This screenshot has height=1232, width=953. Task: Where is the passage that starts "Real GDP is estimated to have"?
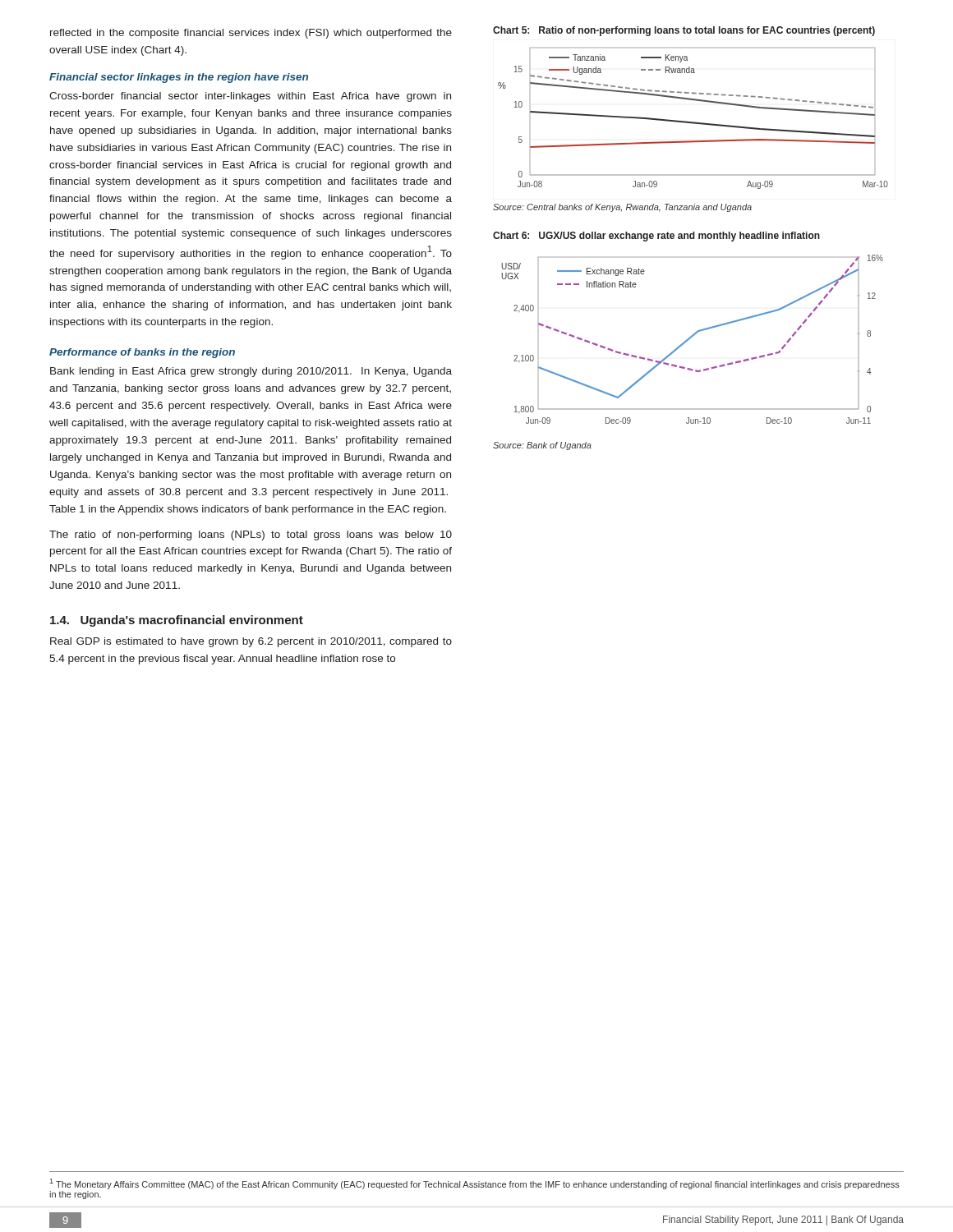pyautogui.click(x=251, y=651)
